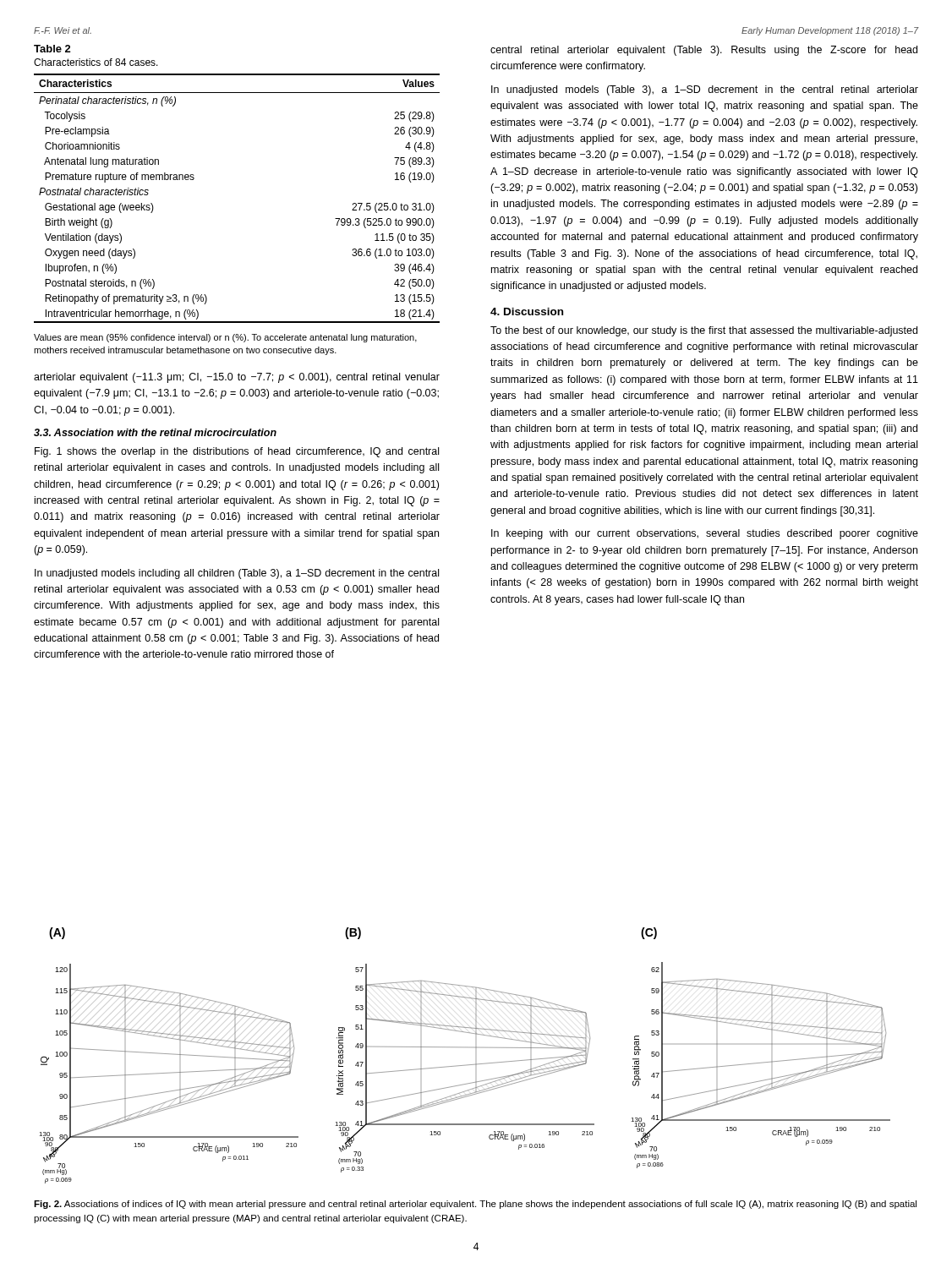
Task: Locate the text starting "In unadjusted models including all children (Table"
Action: pos(237,614)
